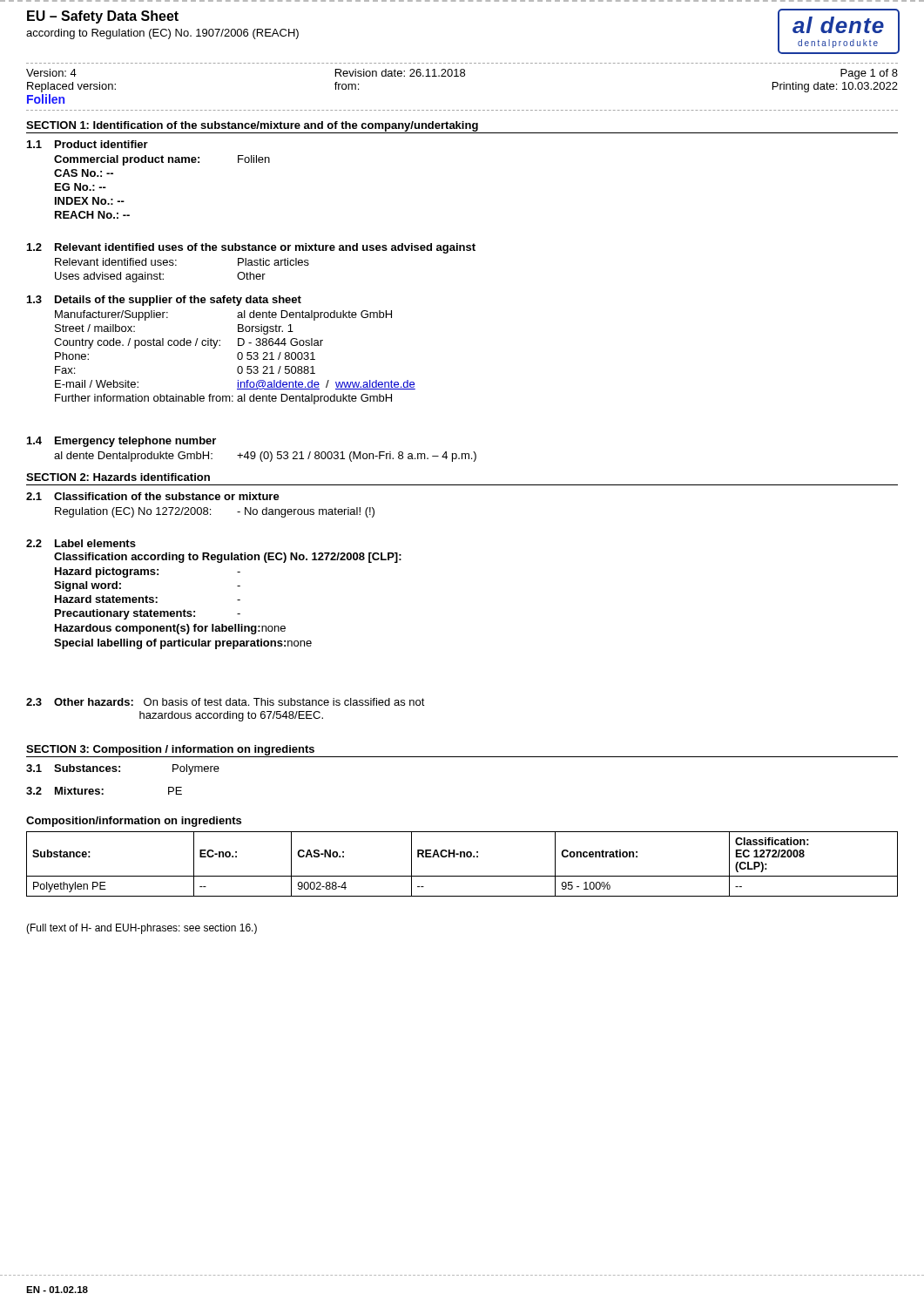The width and height of the screenshot is (924, 1307).
Task: Locate the passage starting "1 Product identifier Commercial product"
Action: click(x=88, y=144)
